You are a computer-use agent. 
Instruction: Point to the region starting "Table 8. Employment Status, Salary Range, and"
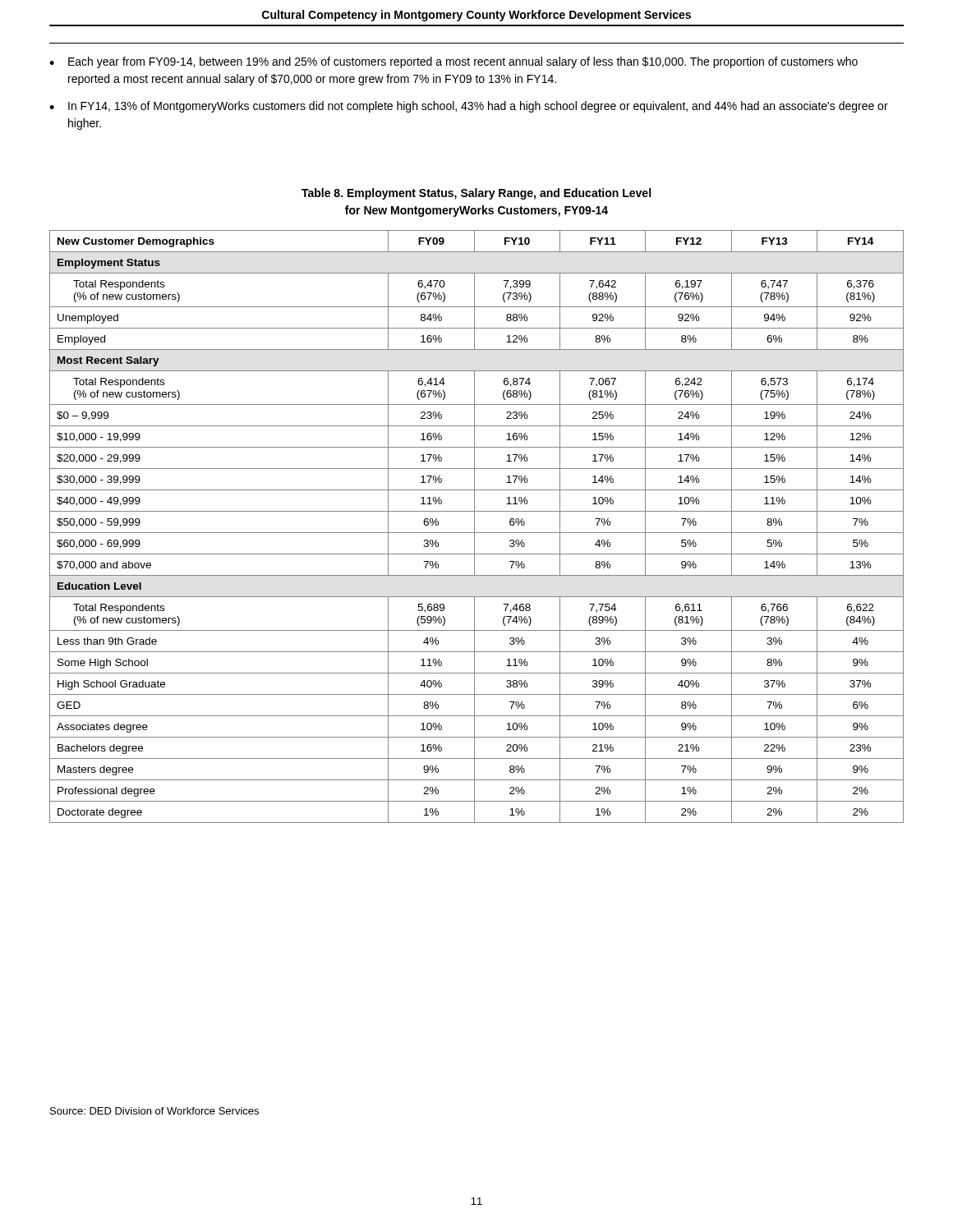pos(476,202)
